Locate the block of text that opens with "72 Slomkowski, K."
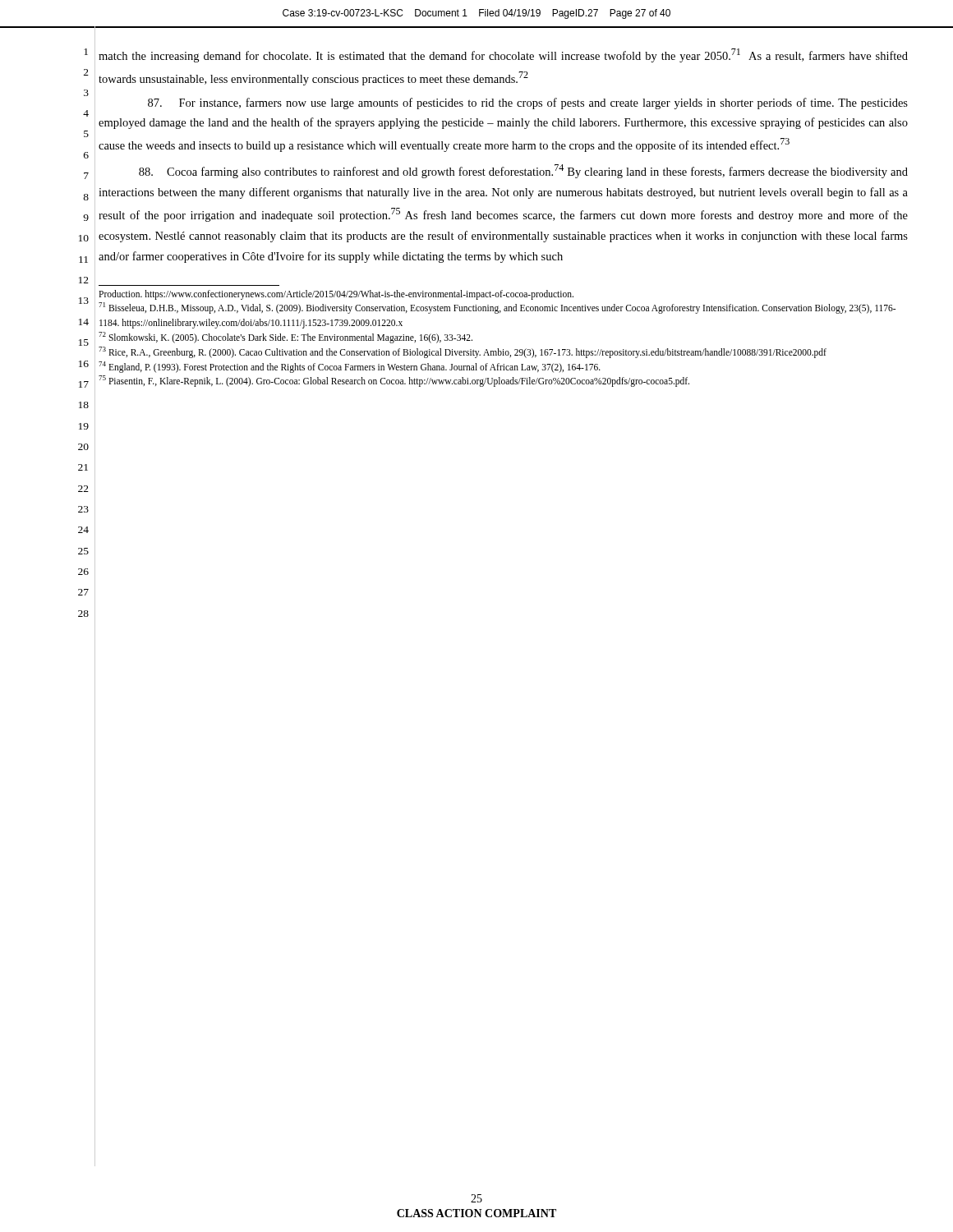The image size is (953, 1232). coord(286,337)
